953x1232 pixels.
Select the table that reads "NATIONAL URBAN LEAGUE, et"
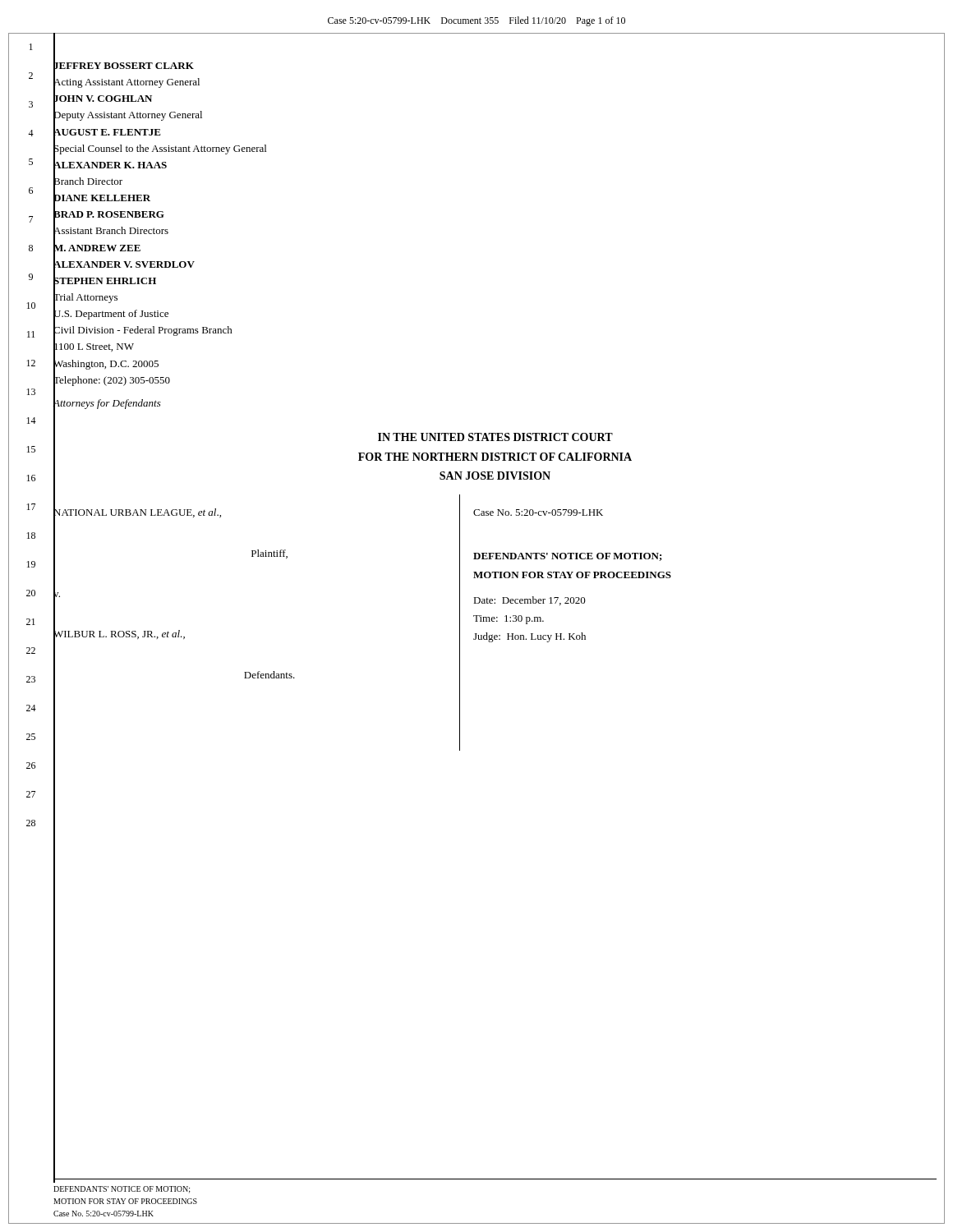pyautogui.click(x=495, y=623)
